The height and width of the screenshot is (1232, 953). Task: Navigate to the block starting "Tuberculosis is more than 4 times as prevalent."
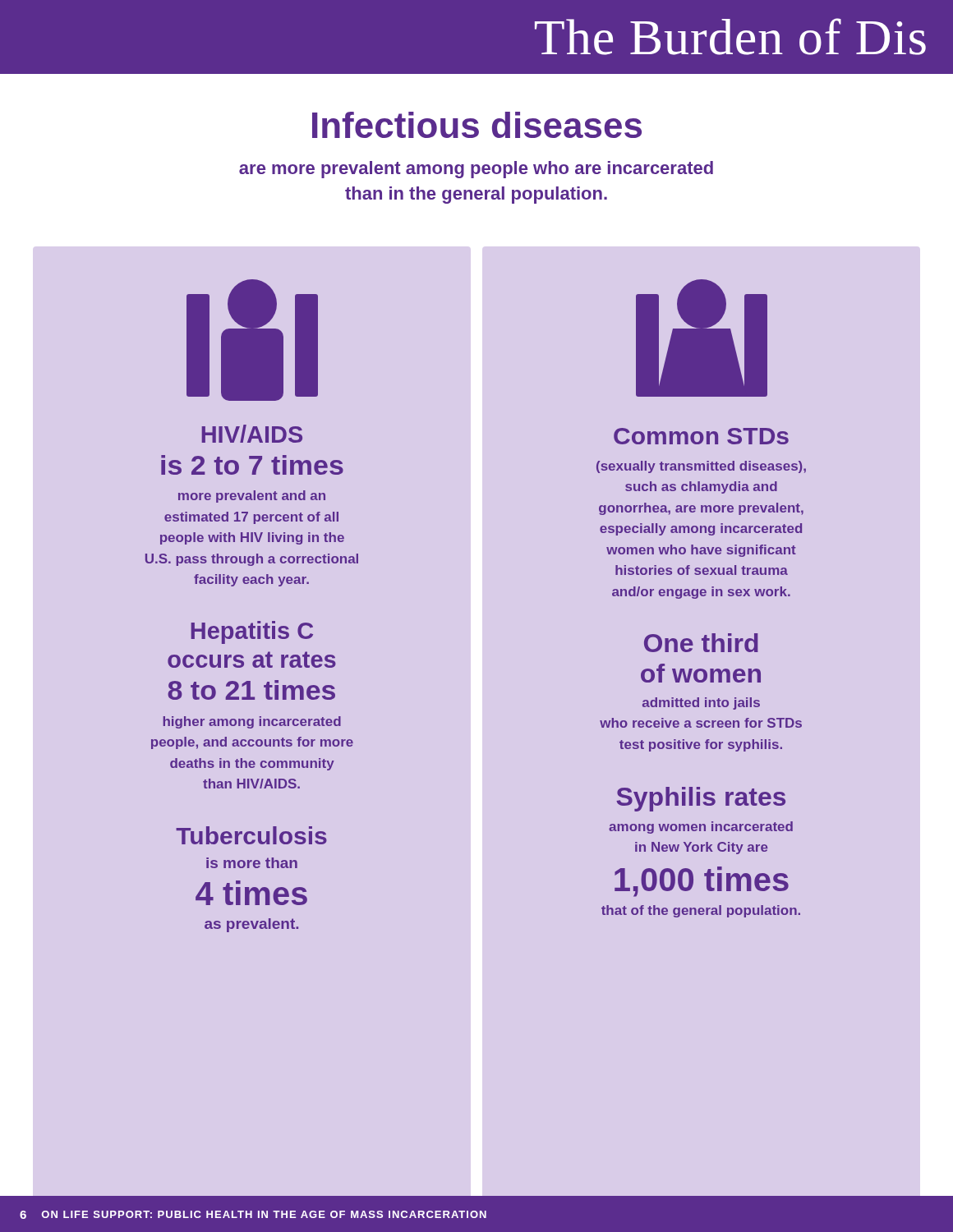tap(252, 878)
